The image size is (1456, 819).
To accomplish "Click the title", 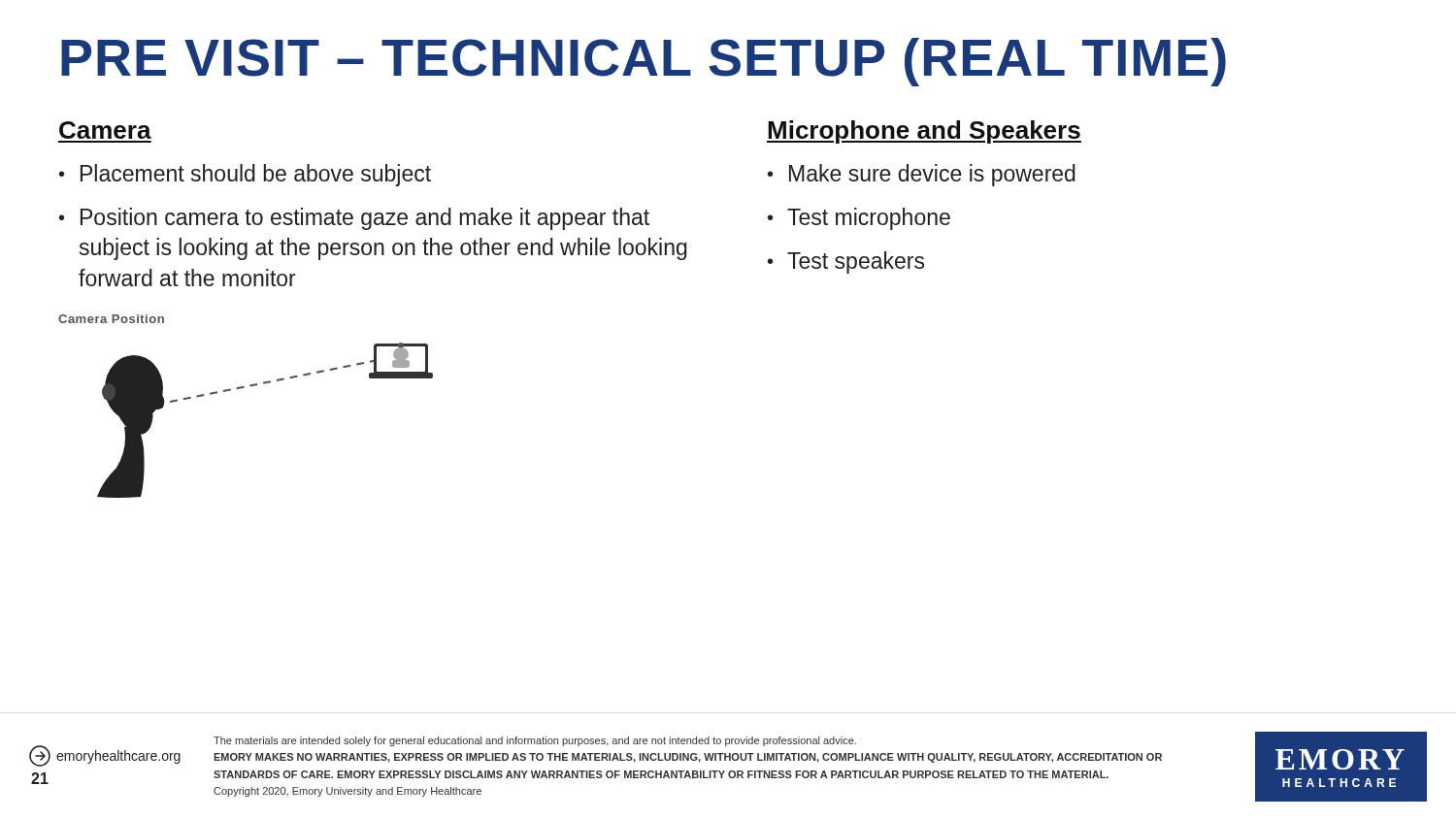I will 644,58.
